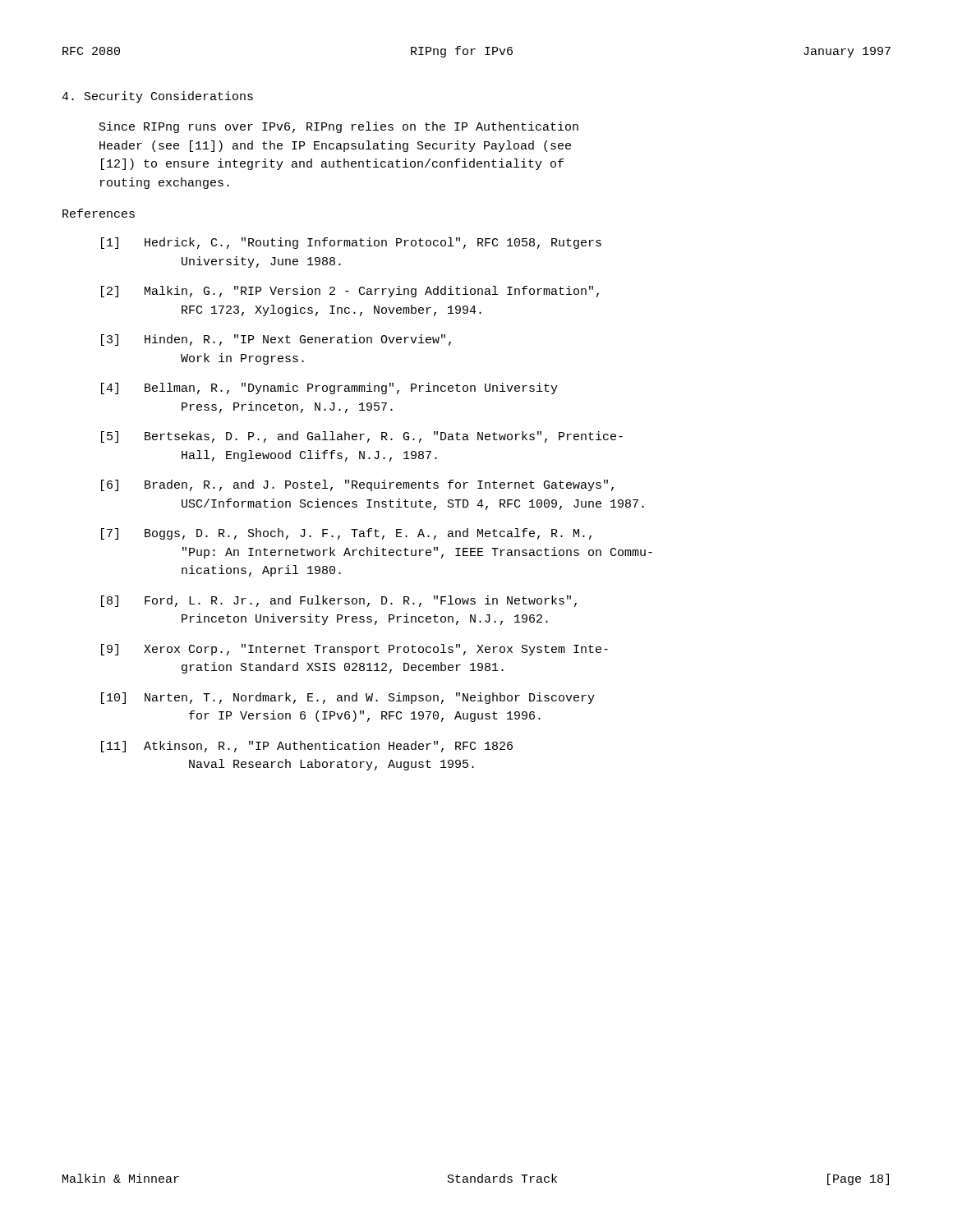Viewport: 953px width, 1232px height.
Task: Find the list item containing "[7] Boggs, D. R.,"
Action: coord(495,553)
